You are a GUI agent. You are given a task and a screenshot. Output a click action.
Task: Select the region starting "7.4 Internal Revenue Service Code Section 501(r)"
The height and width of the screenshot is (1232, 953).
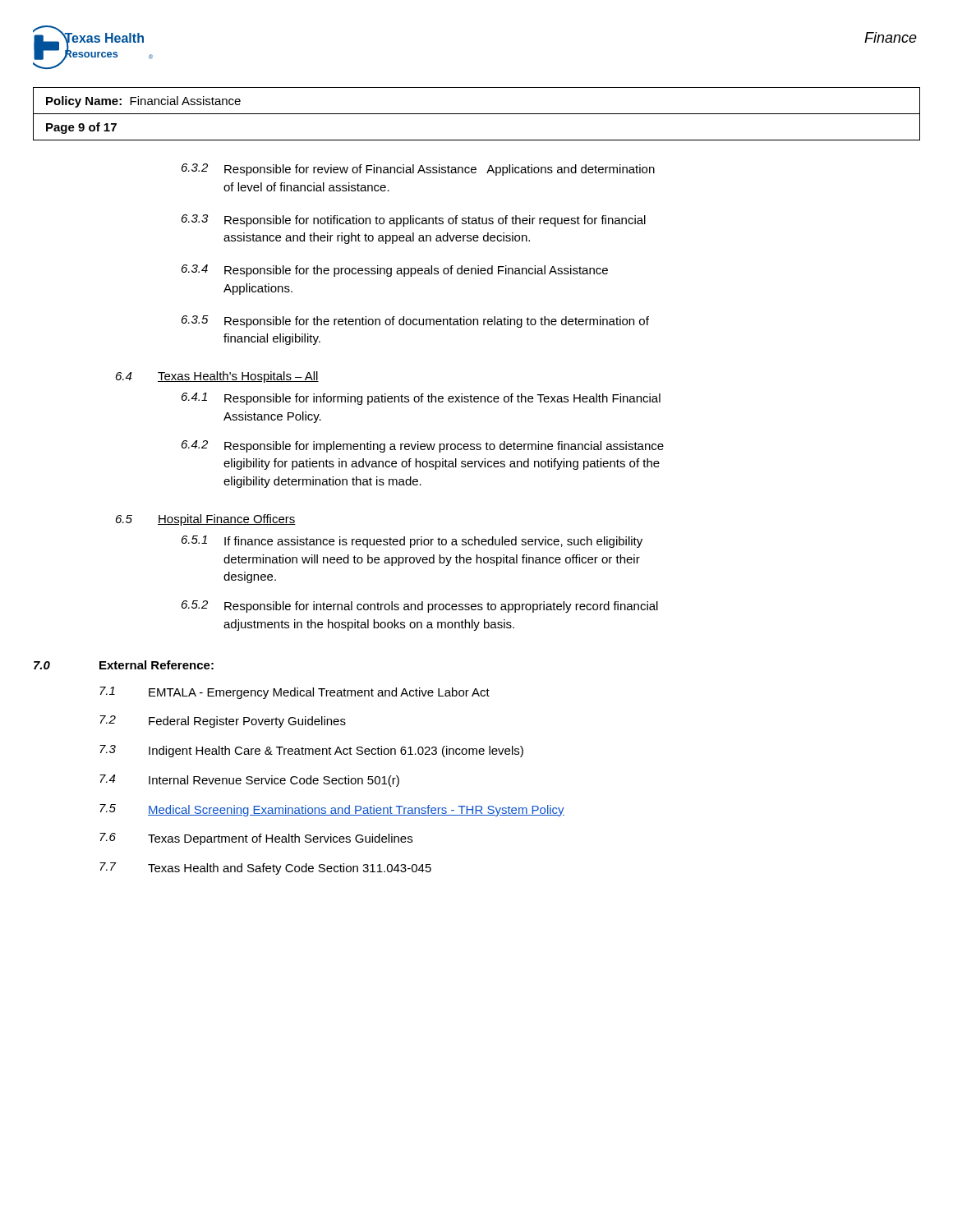pyautogui.click(x=249, y=780)
